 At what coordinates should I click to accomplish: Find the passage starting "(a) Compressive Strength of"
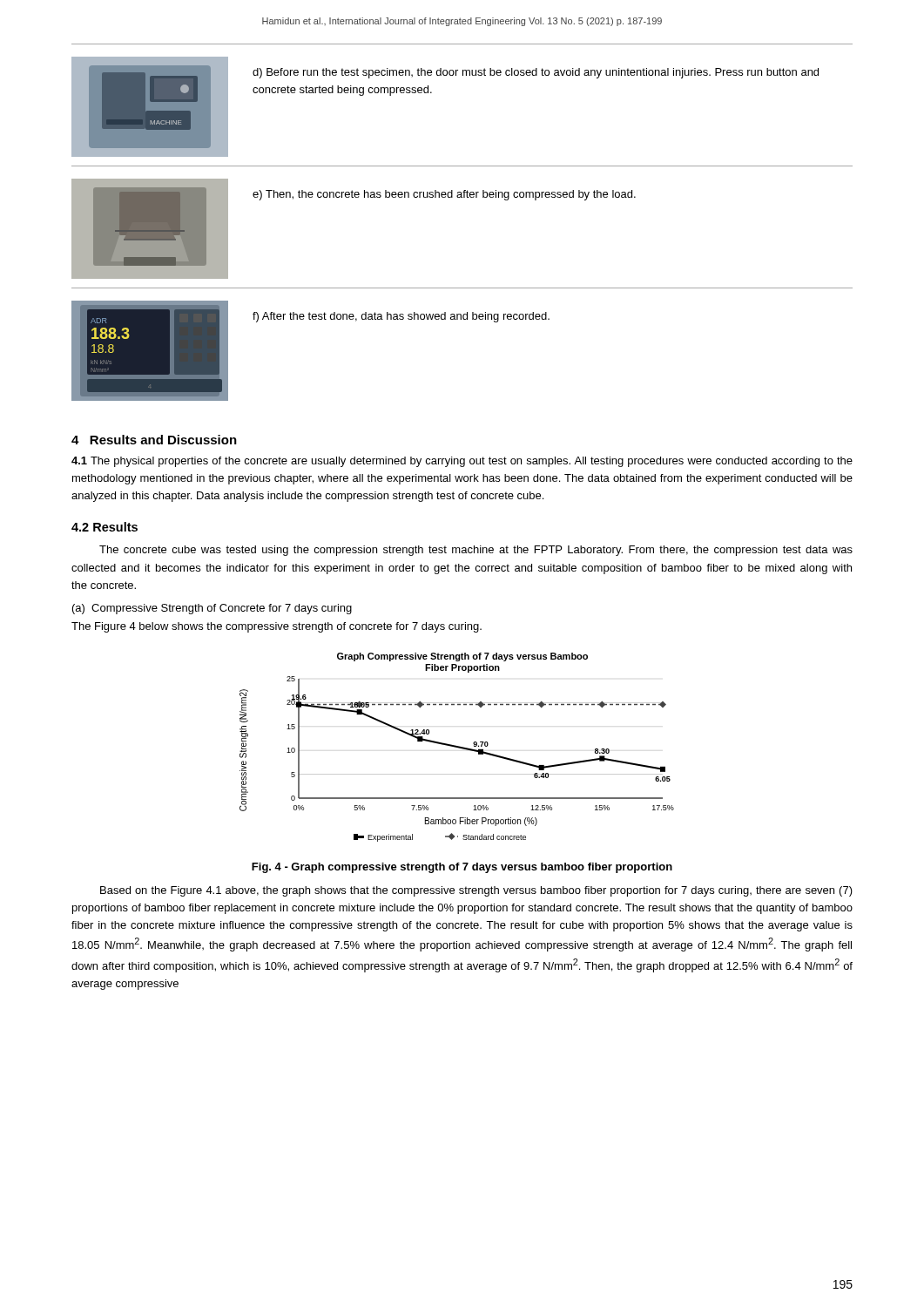coord(212,608)
